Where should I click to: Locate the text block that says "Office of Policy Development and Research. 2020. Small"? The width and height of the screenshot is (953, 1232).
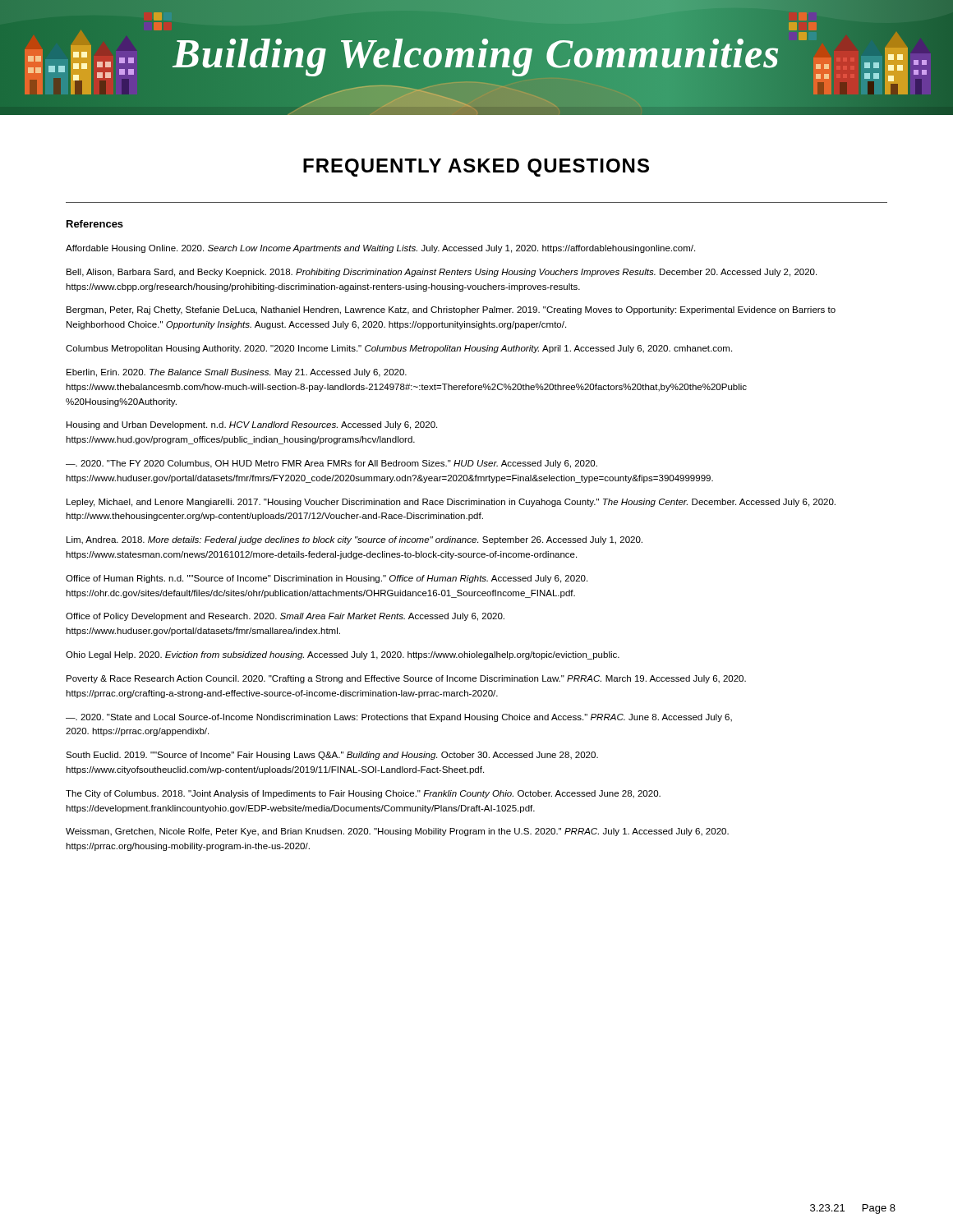[x=286, y=624]
